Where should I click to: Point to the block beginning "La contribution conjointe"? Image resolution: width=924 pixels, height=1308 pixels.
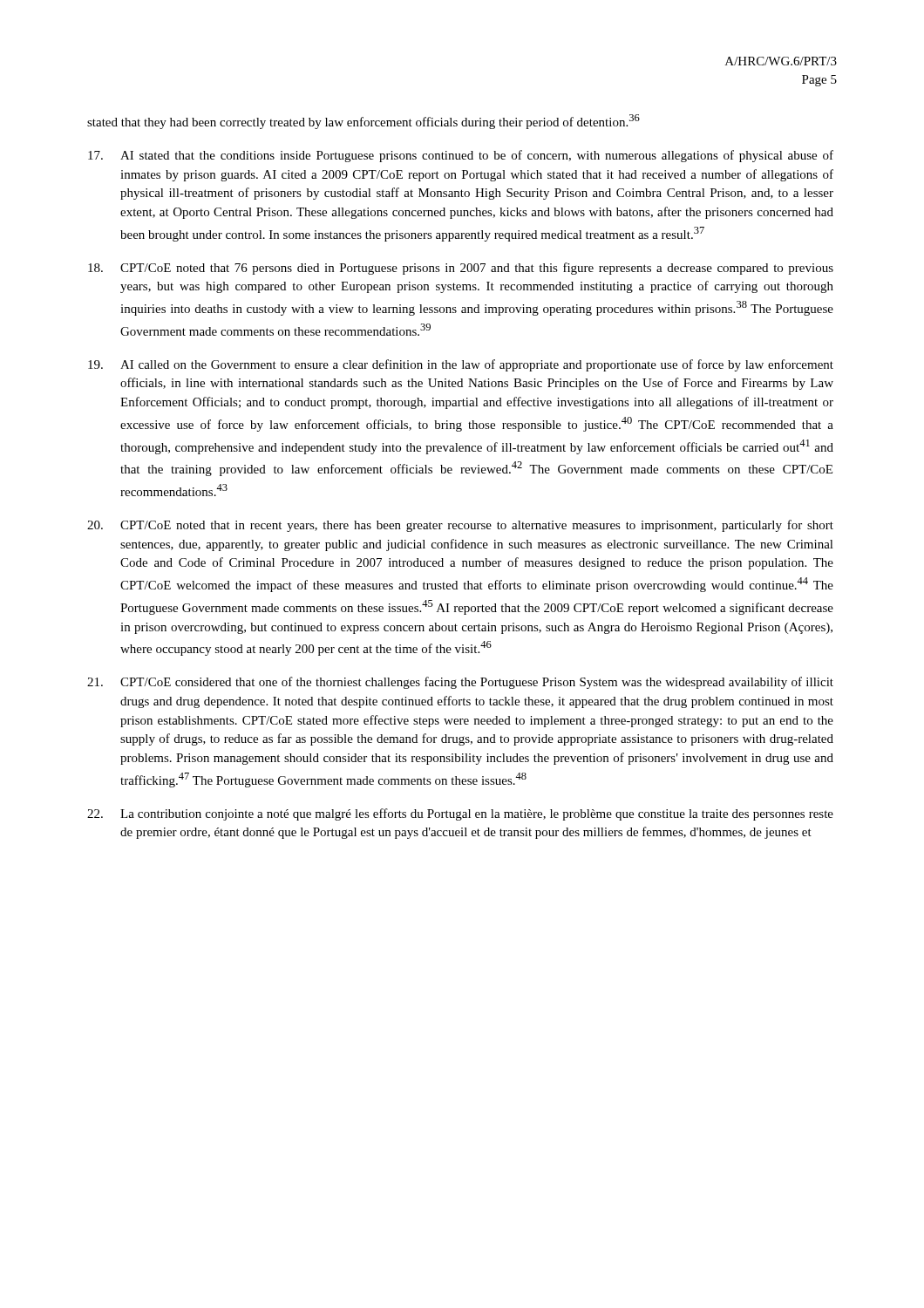460,823
